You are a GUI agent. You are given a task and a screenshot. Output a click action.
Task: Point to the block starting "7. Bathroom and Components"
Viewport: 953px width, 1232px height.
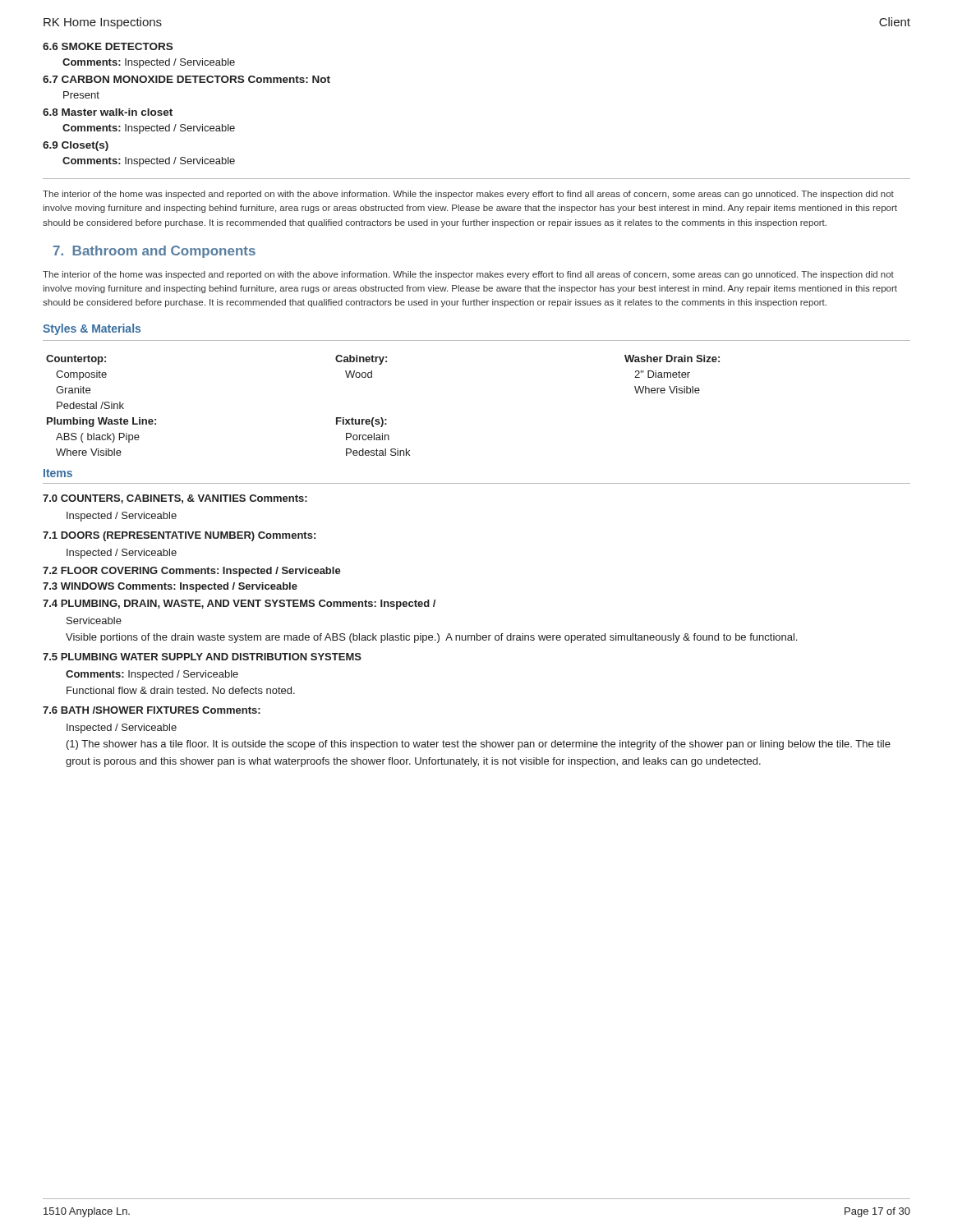(154, 252)
